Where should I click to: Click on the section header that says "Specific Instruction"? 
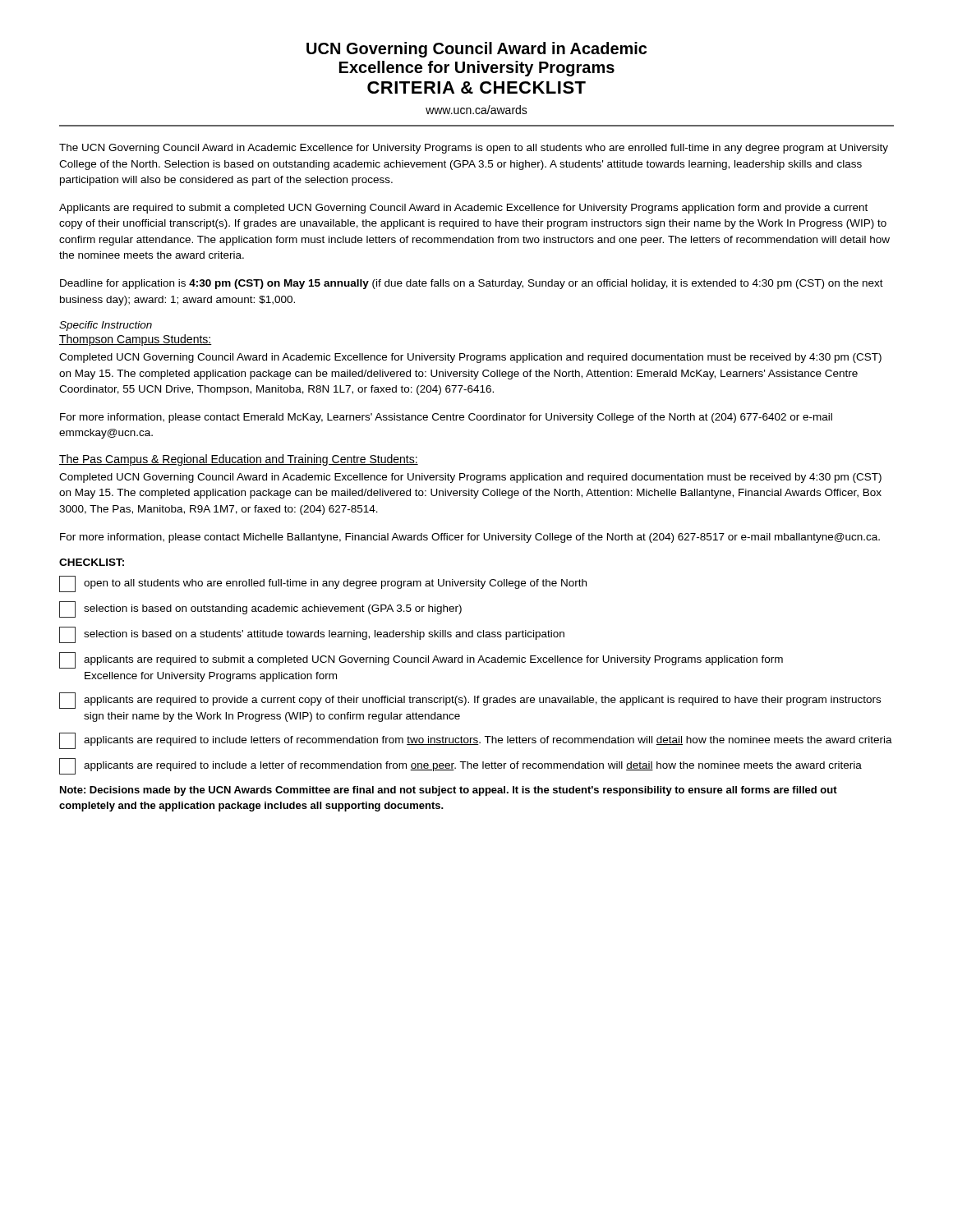(106, 325)
